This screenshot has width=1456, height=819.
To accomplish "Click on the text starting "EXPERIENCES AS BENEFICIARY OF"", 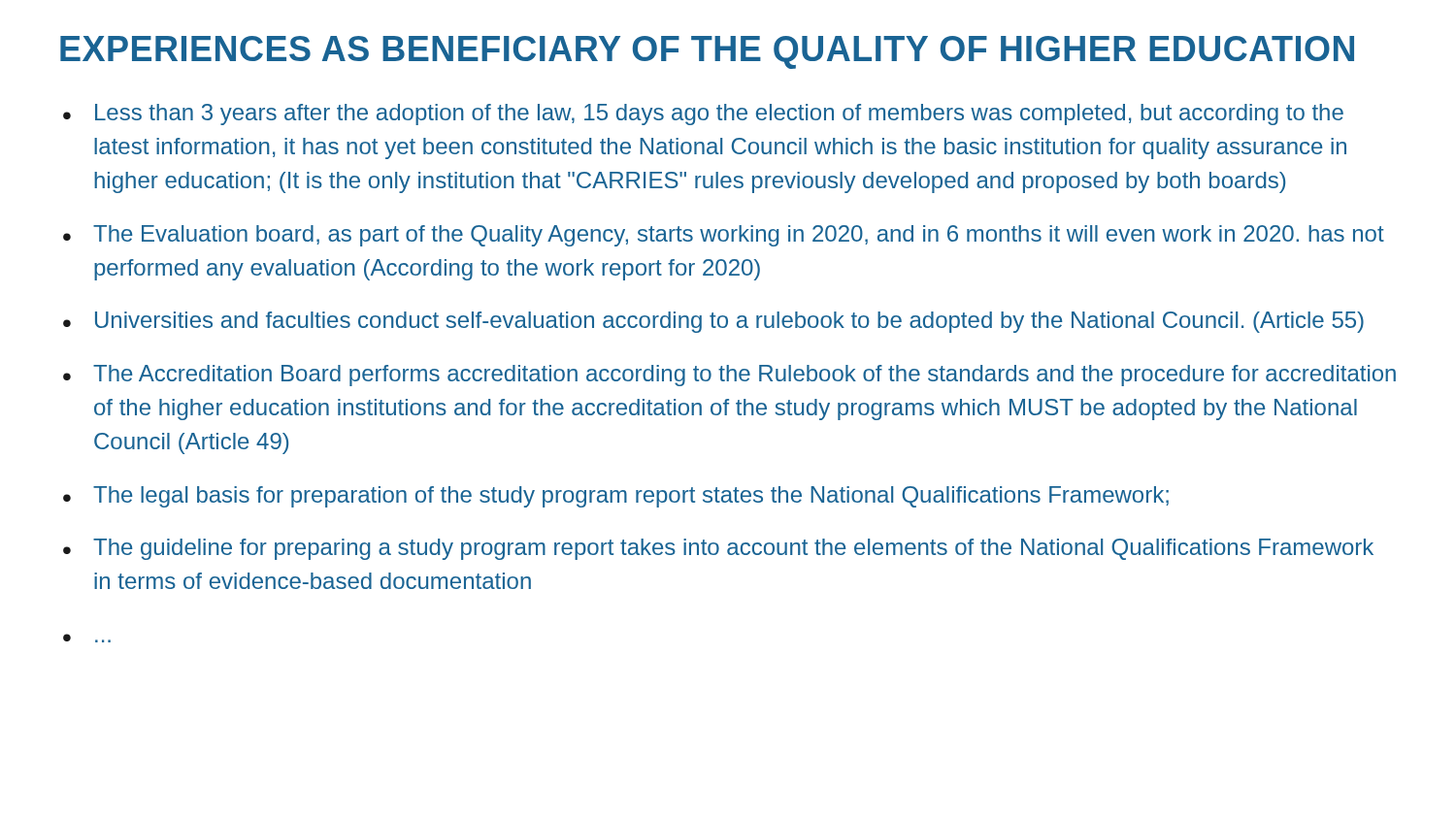I will pyautogui.click(x=708, y=49).
